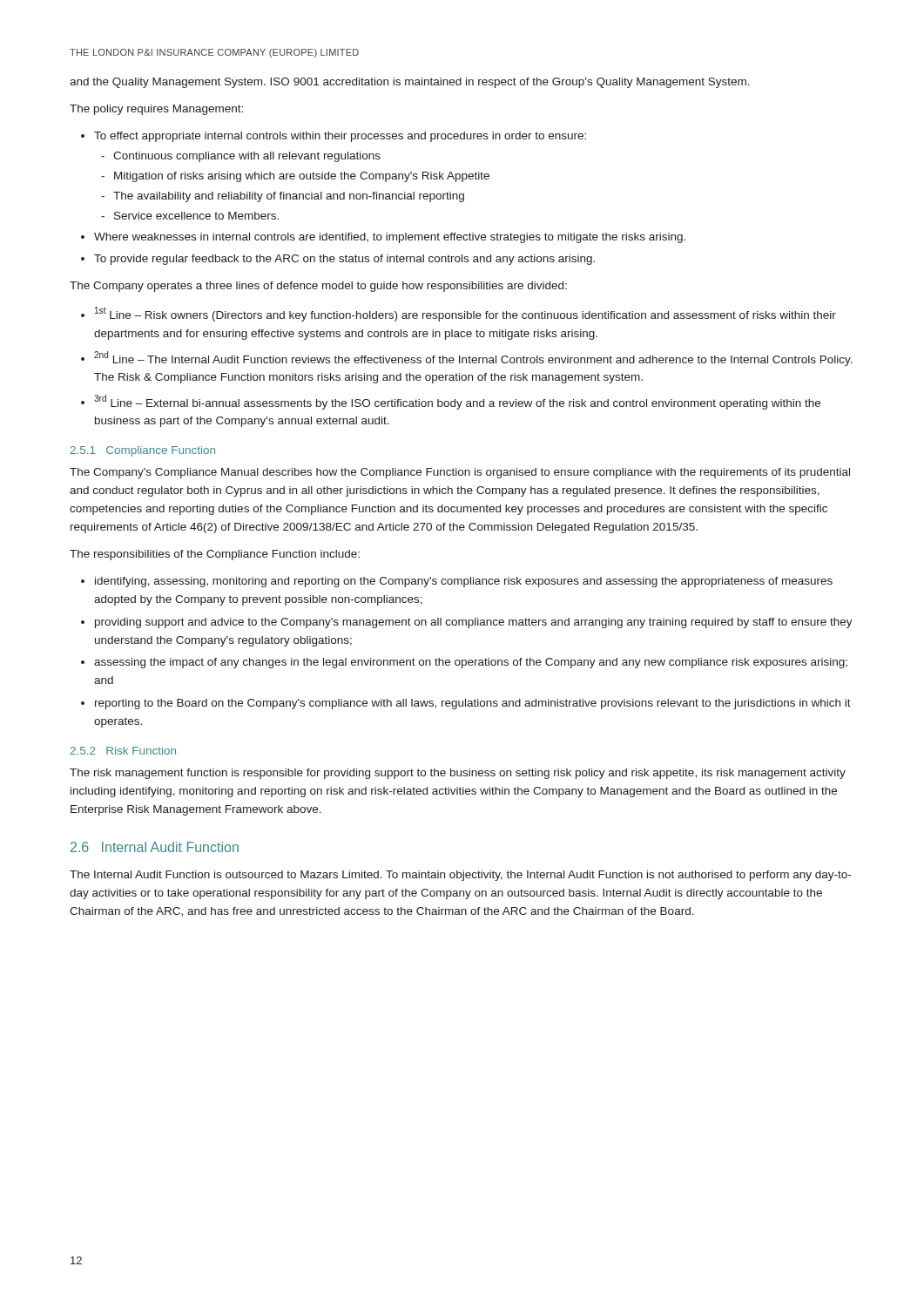Find the text block that says "The risk management function"
Screen dimensions: 1307x924
(462, 792)
